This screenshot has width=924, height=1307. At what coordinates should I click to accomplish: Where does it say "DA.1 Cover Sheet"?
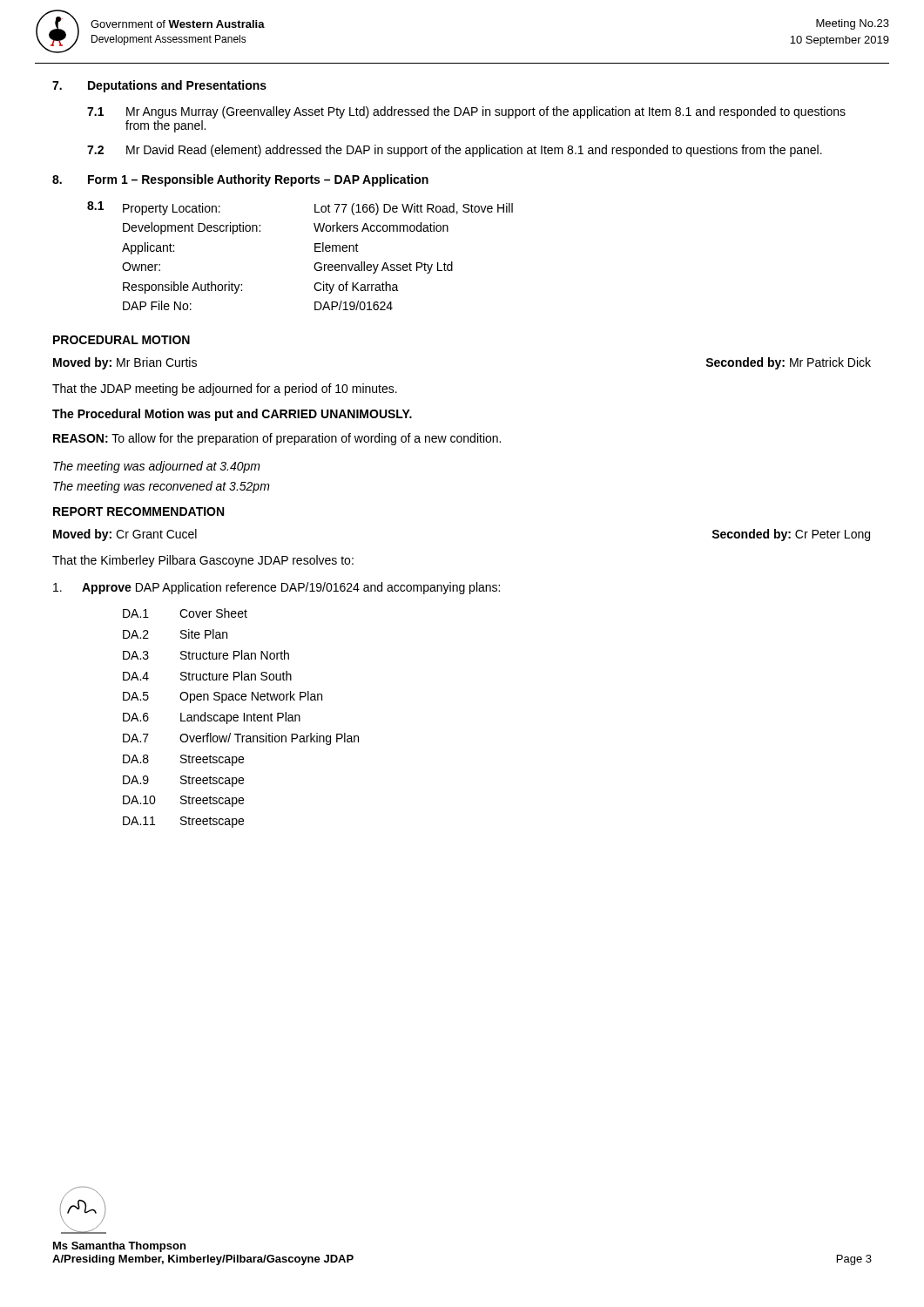[185, 614]
